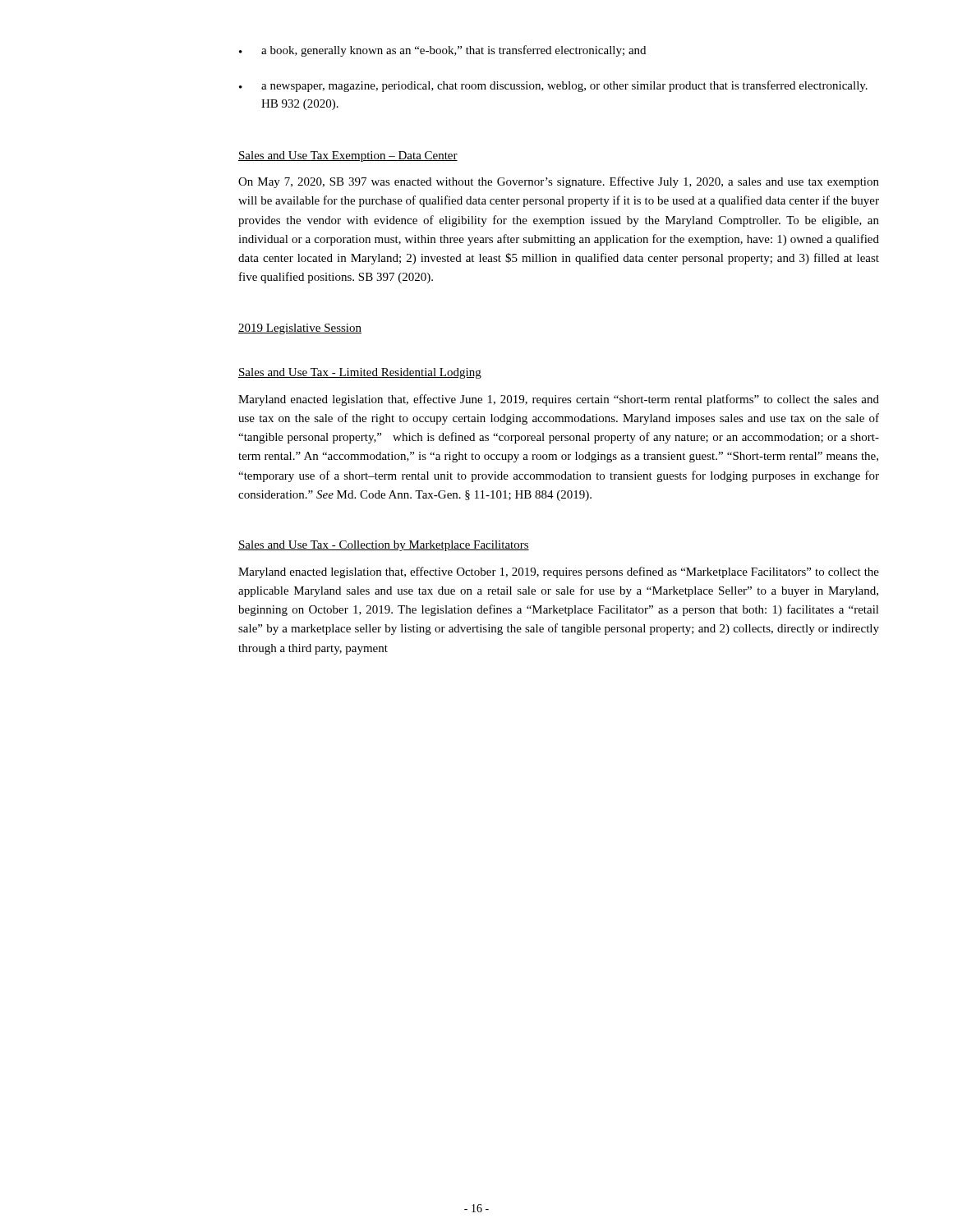Click the section header that begins "Sales and Use Tax - Limited"
Image resolution: width=953 pixels, height=1232 pixels.
pyautogui.click(x=360, y=372)
